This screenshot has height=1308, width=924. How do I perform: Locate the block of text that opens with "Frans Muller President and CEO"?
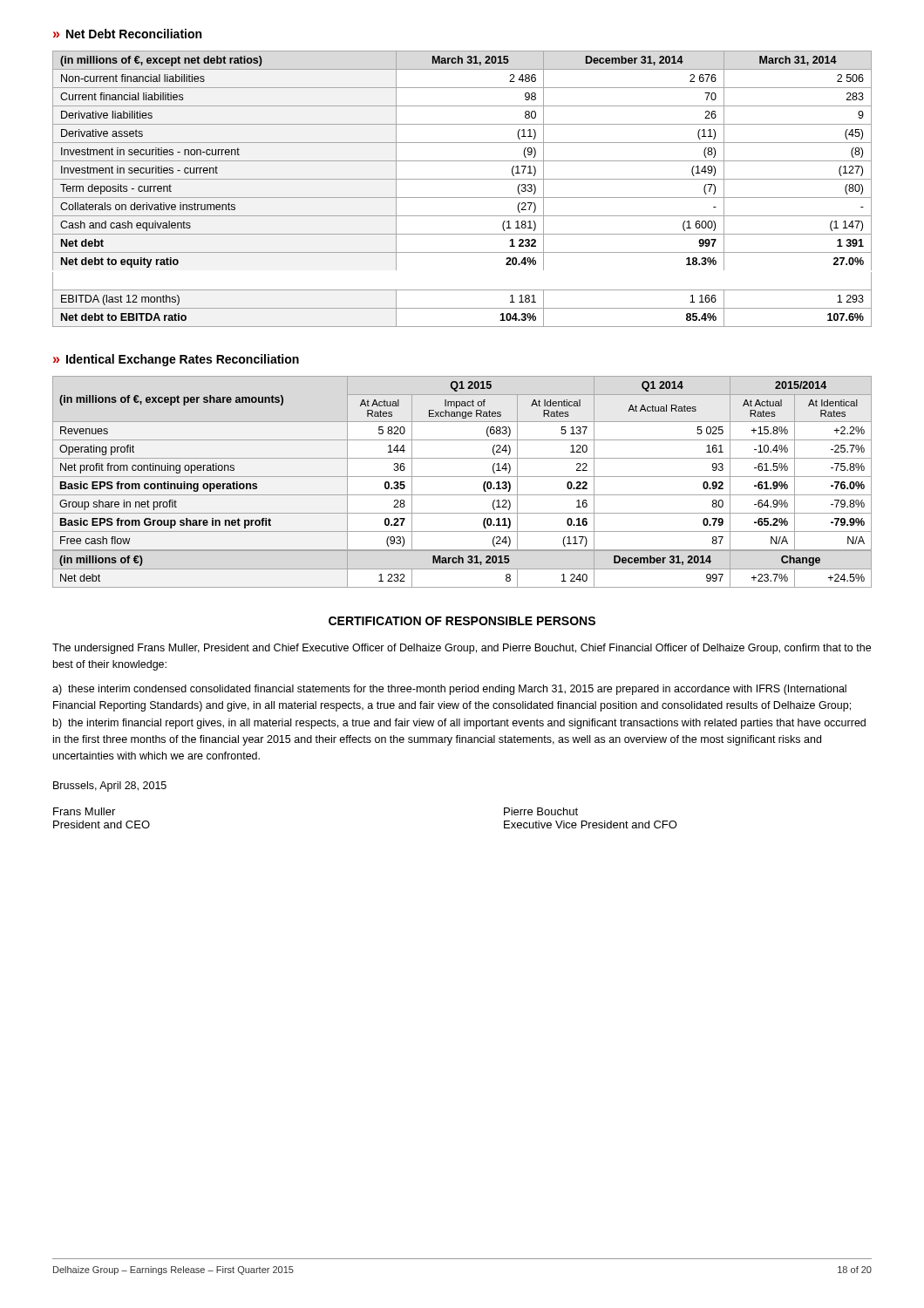[90, 811]
